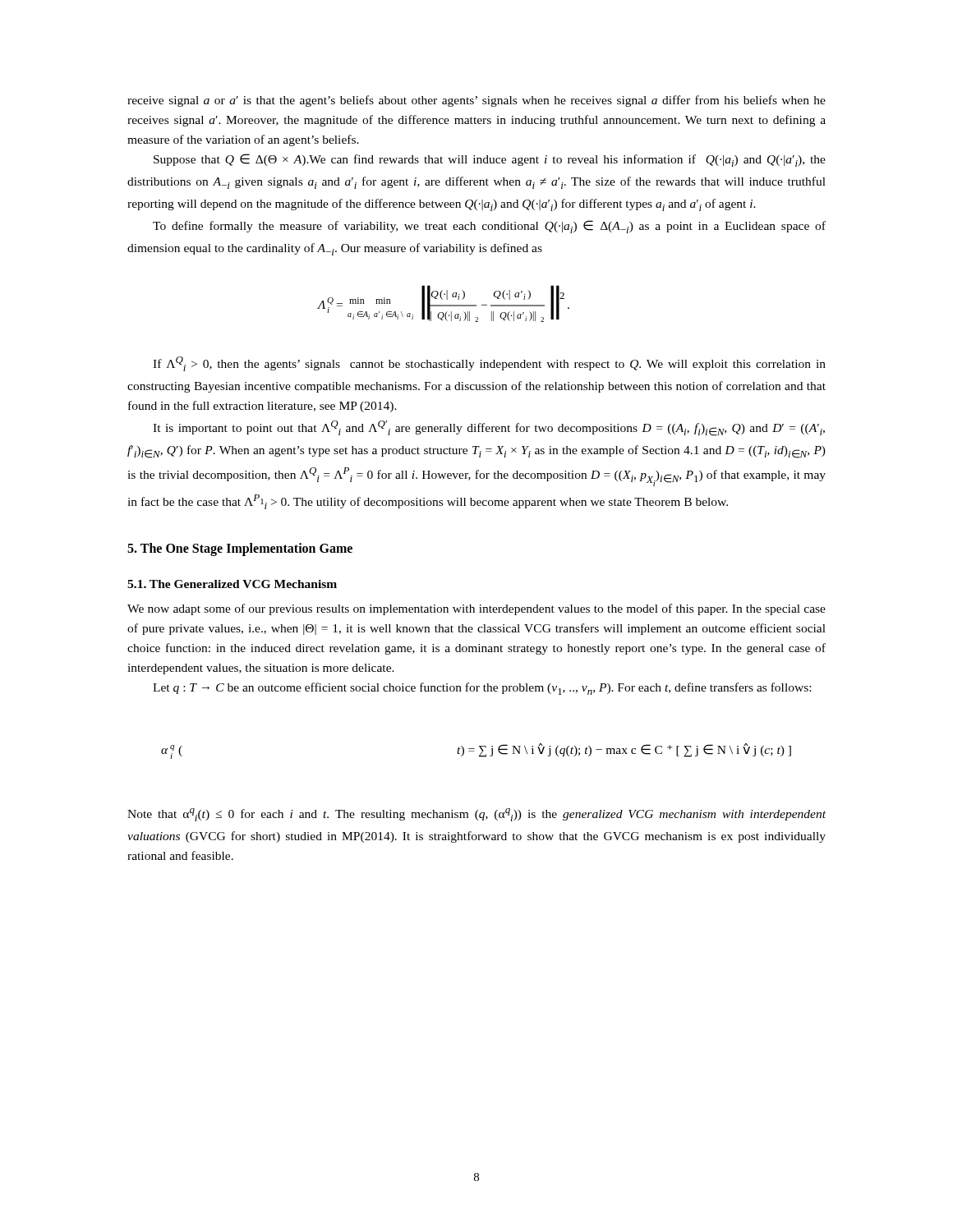Select the text block that reads "It is important to point out"
The width and height of the screenshot is (953, 1232).
coord(476,465)
